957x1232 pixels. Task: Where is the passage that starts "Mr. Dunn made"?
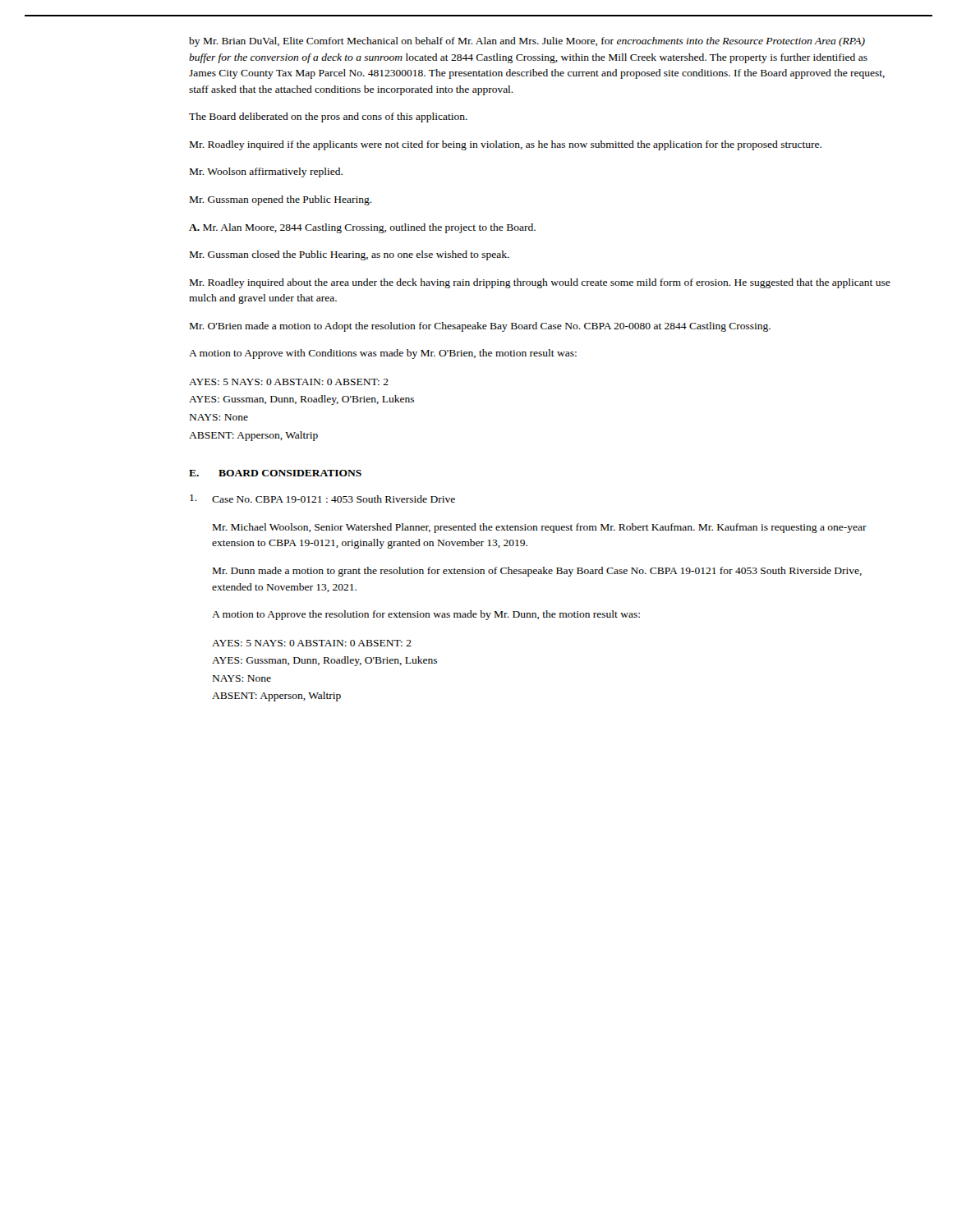(x=537, y=578)
